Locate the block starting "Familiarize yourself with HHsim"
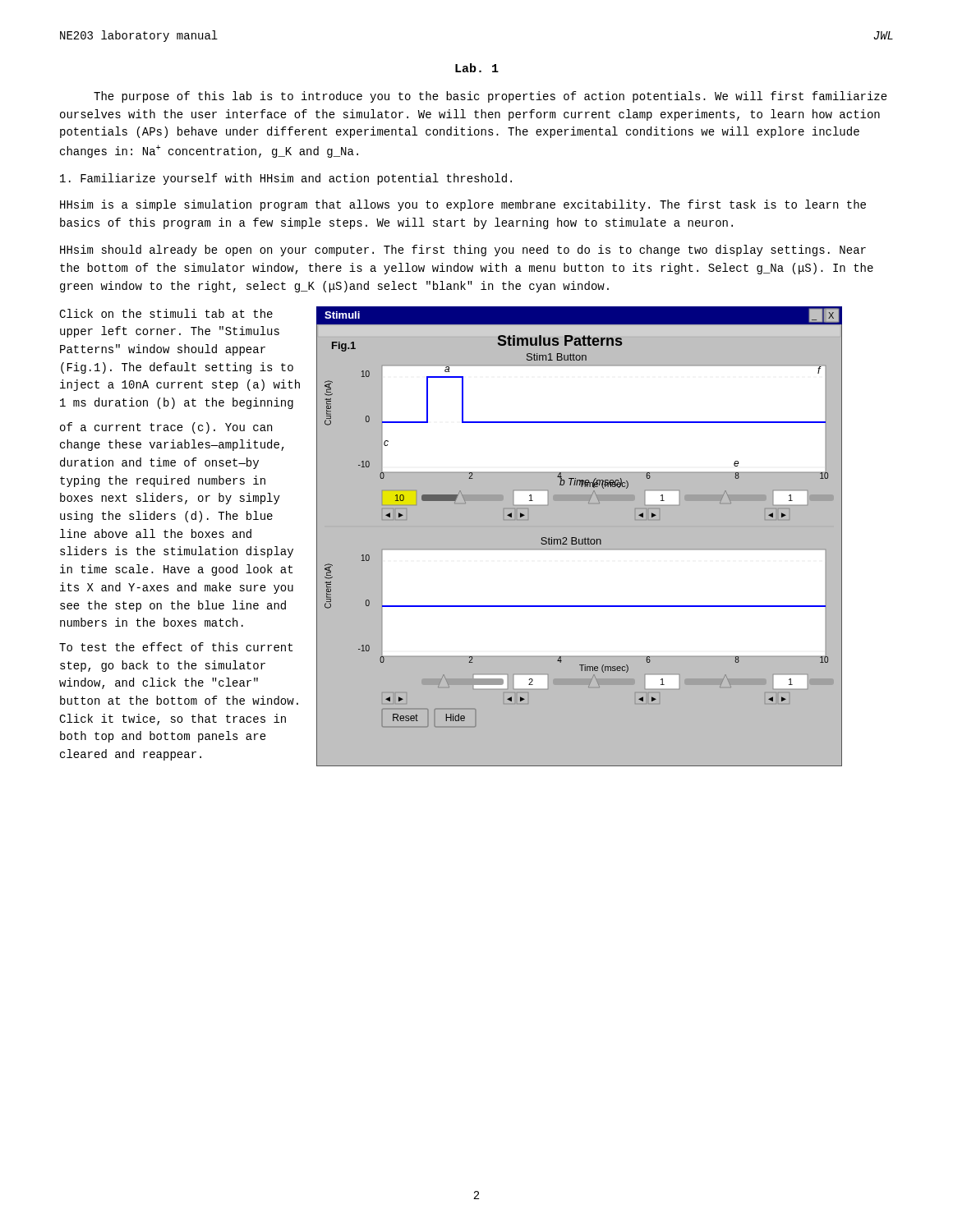Viewport: 953px width, 1232px height. coord(476,180)
